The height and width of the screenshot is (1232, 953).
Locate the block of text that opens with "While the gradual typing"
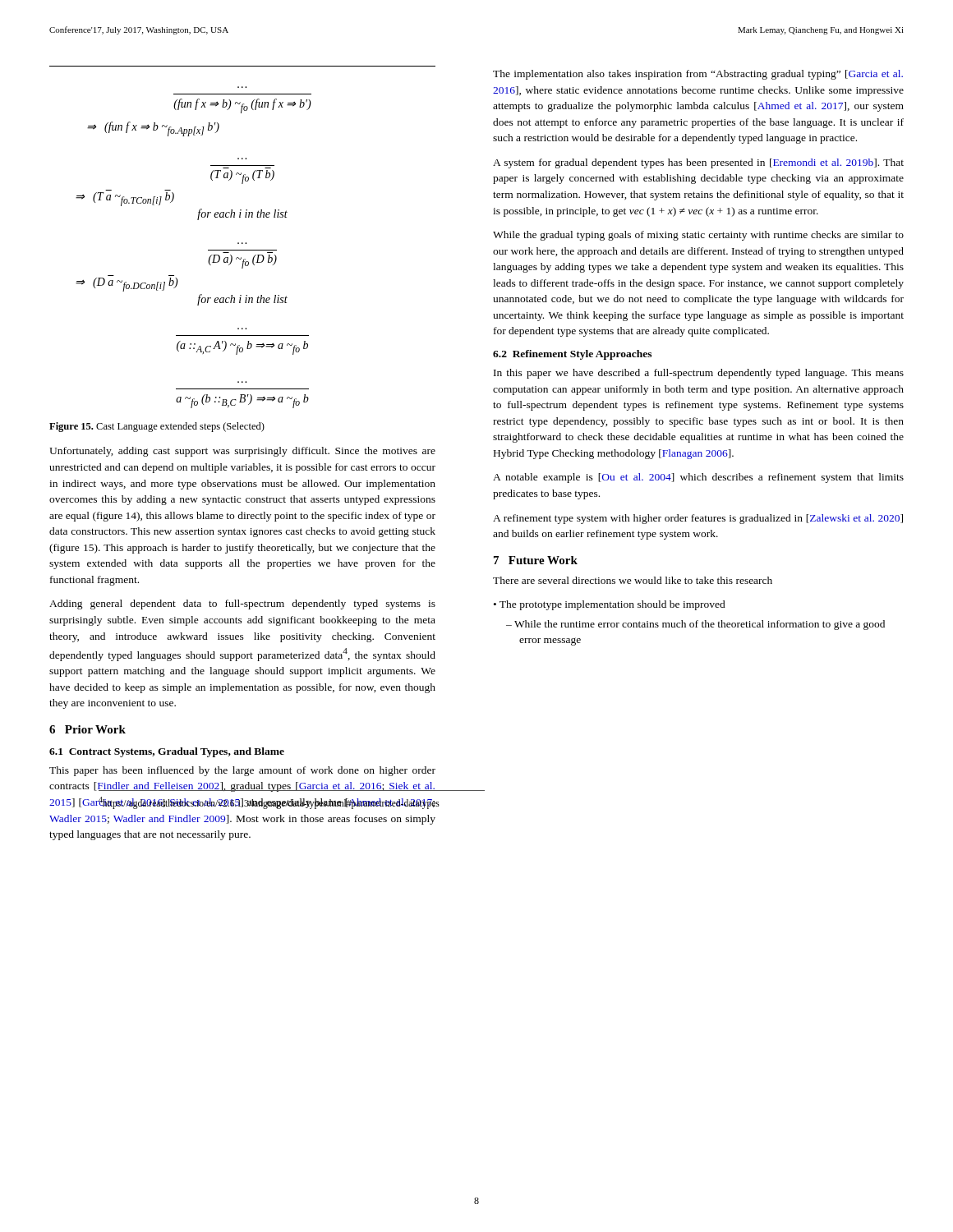(x=698, y=283)
